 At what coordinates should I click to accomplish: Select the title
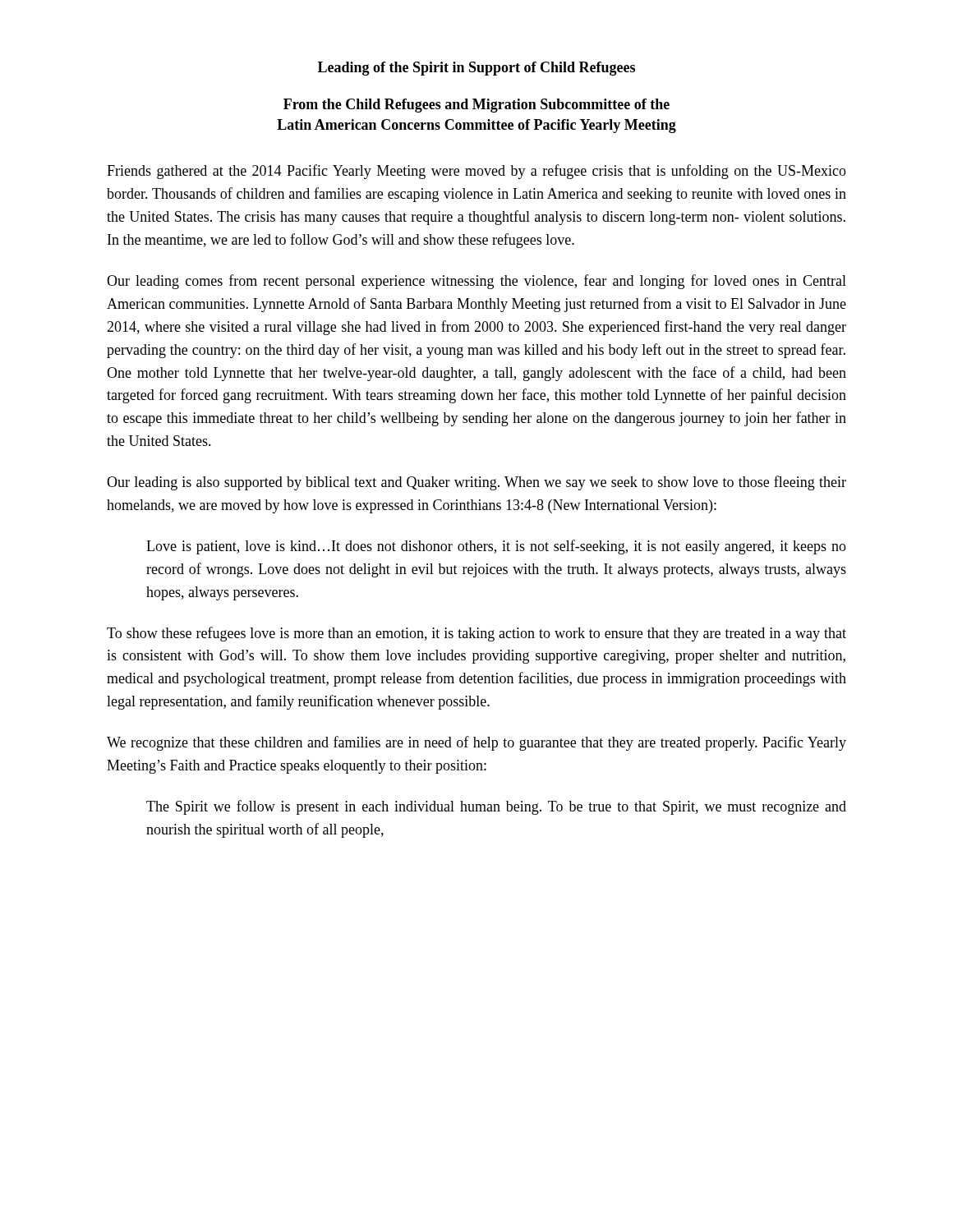(476, 67)
